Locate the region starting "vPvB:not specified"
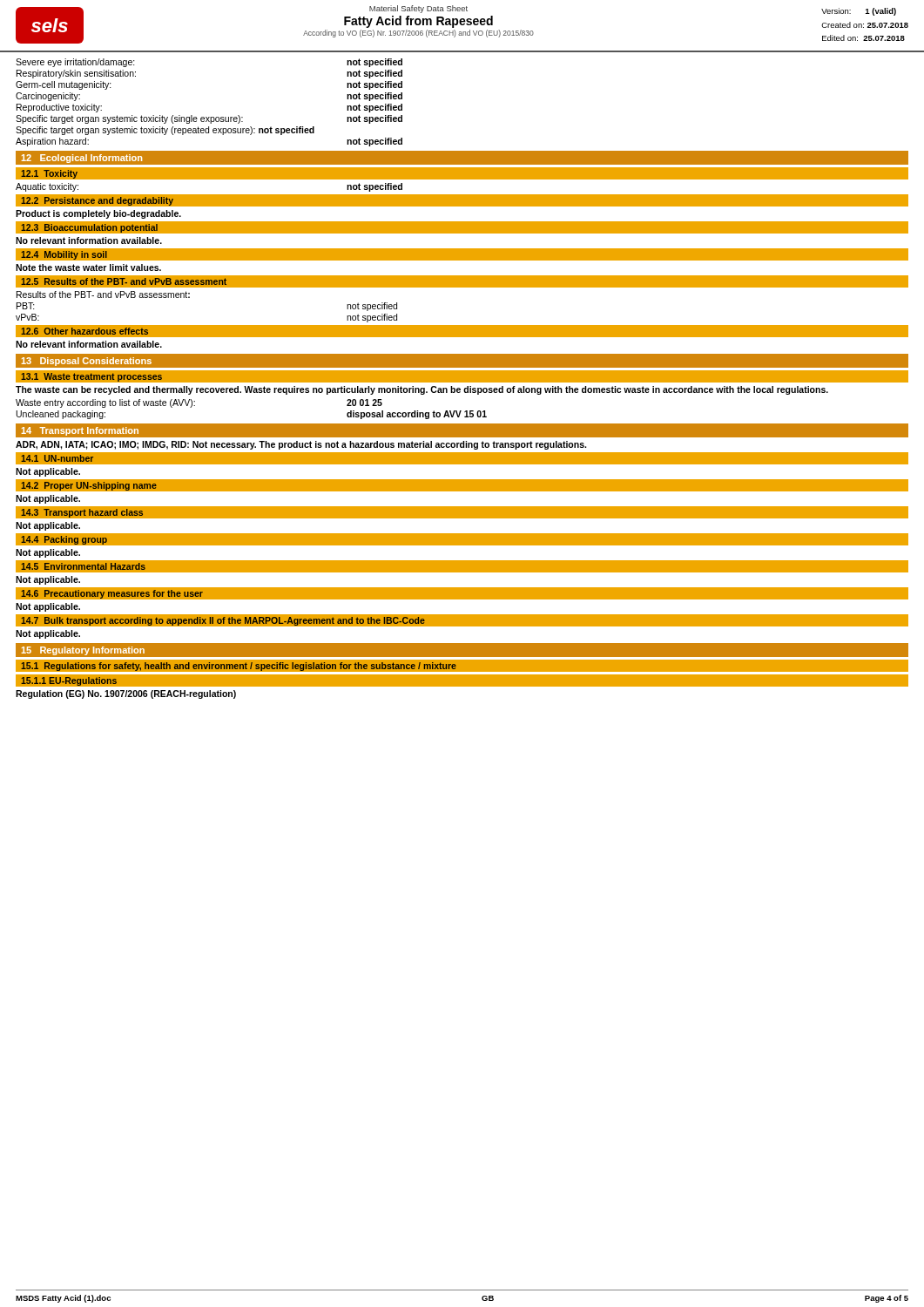Viewport: 924px width, 1307px height. 462,317
